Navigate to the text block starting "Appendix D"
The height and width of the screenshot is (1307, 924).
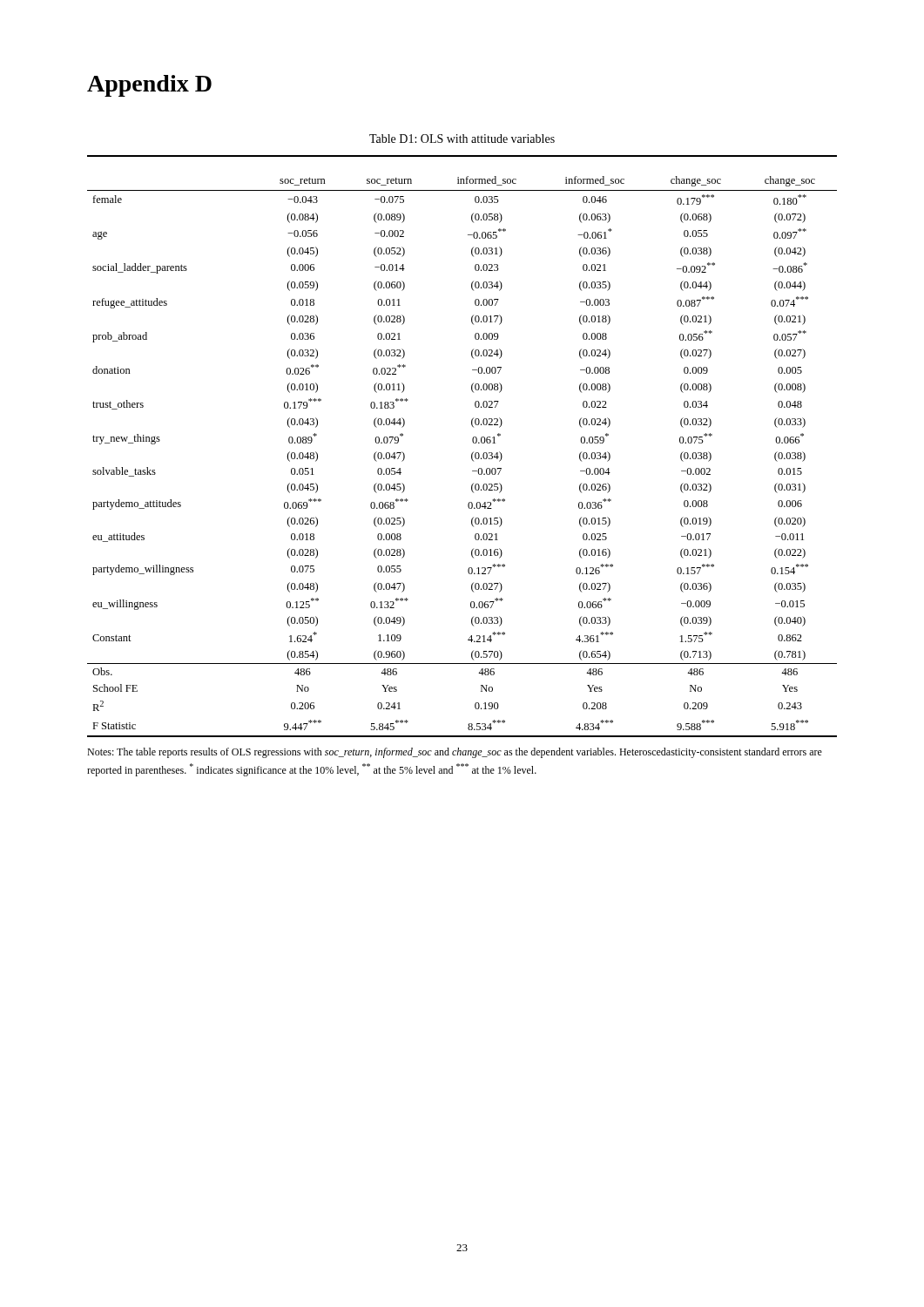[x=150, y=84]
